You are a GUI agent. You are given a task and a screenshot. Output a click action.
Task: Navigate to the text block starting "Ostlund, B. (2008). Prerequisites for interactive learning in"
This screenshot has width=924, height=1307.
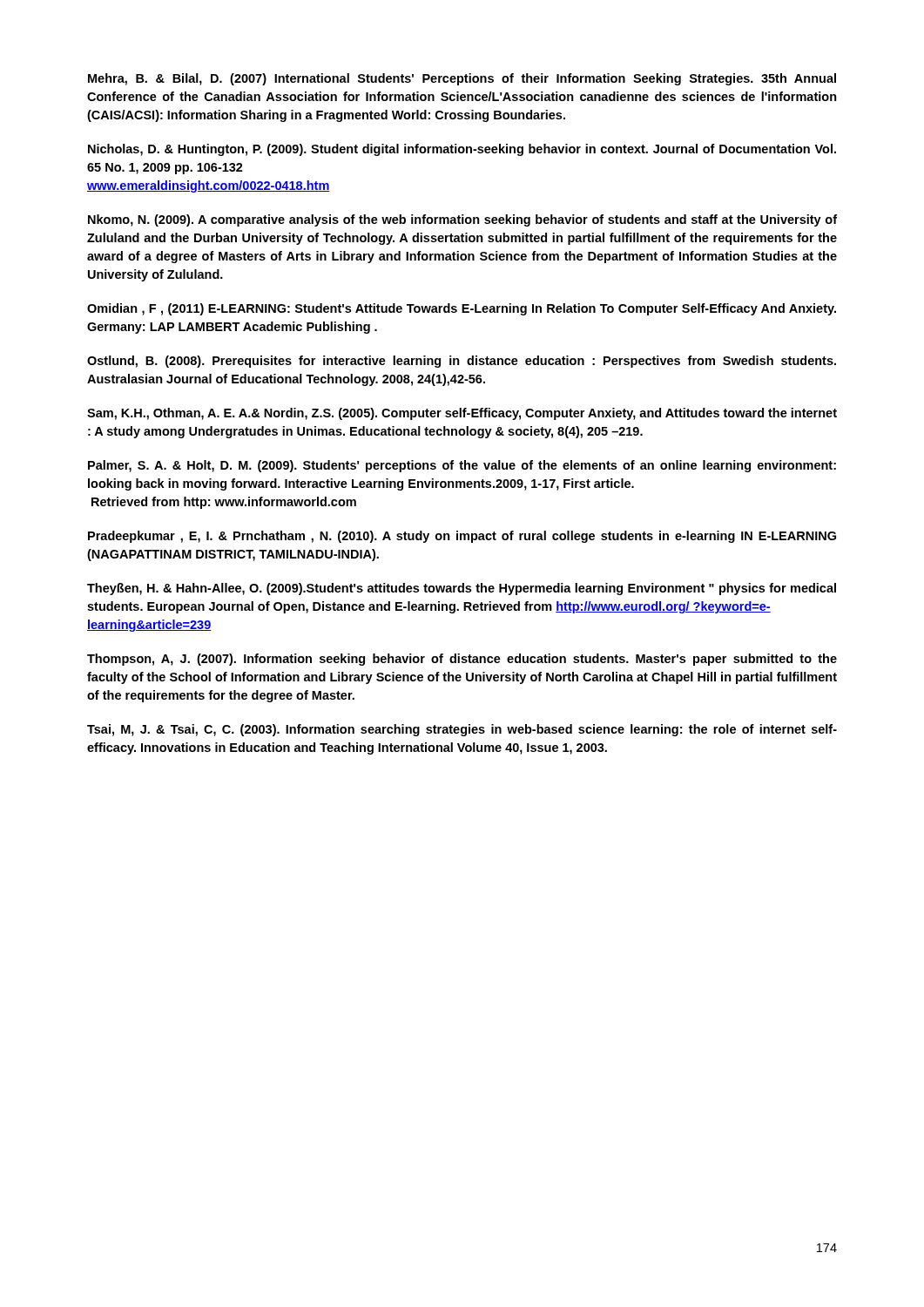(x=462, y=370)
